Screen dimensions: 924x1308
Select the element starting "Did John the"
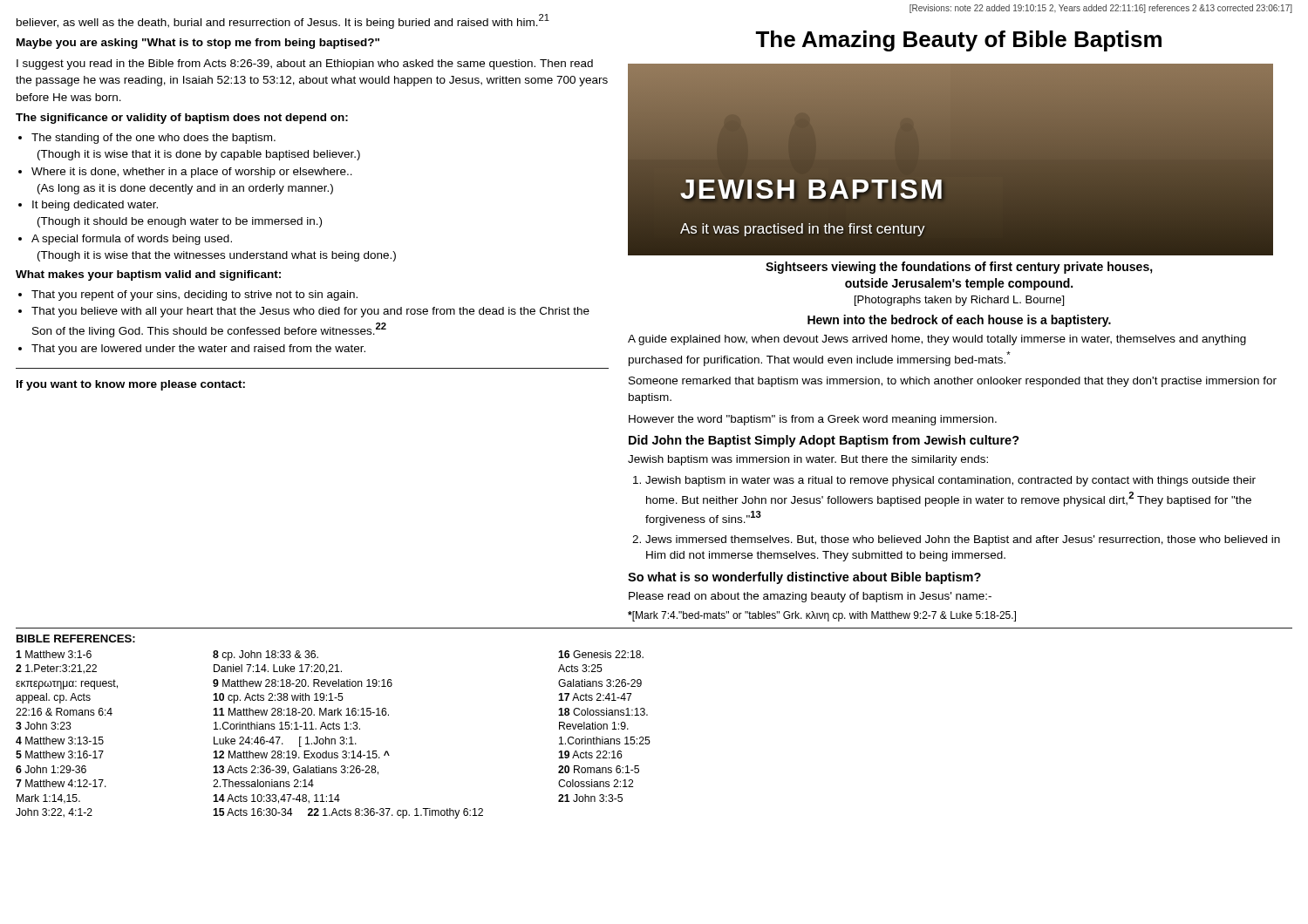pyautogui.click(x=959, y=440)
